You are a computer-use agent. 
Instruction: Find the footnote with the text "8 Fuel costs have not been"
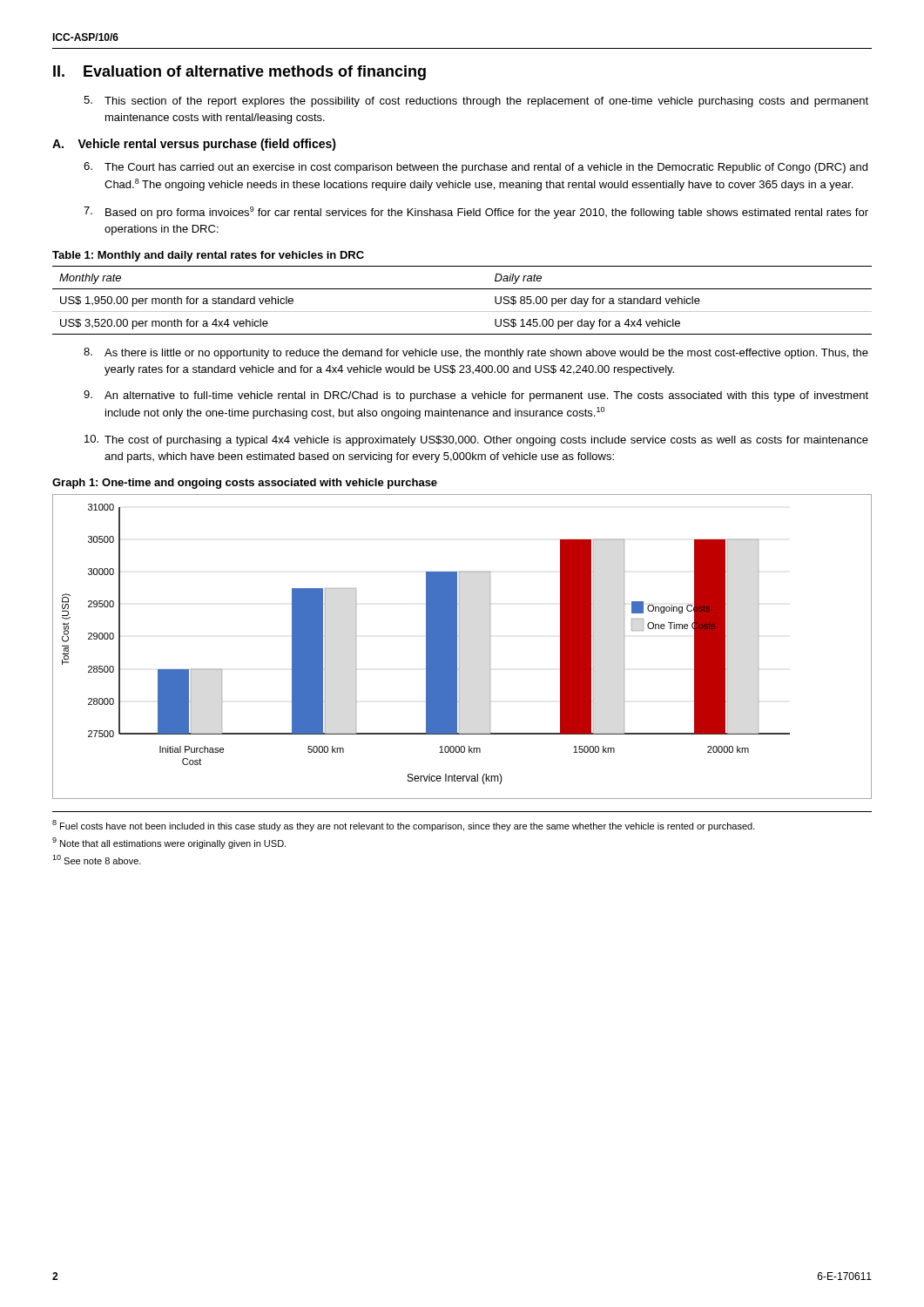point(404,825)
